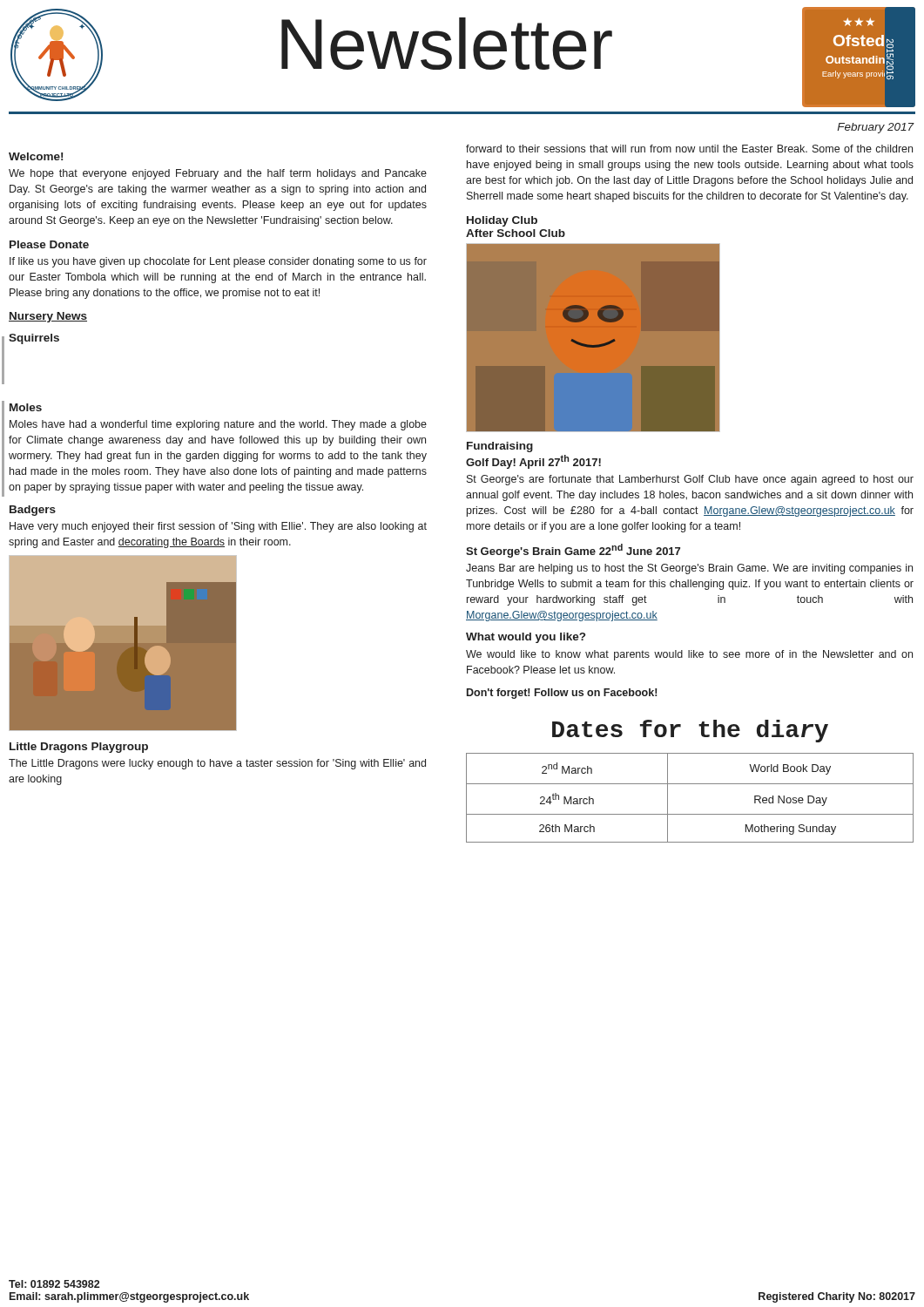Find the text block containing "Jeans Bar are helping us"
The height and width of the screenshot is (1307, 924).
(690, 592)
